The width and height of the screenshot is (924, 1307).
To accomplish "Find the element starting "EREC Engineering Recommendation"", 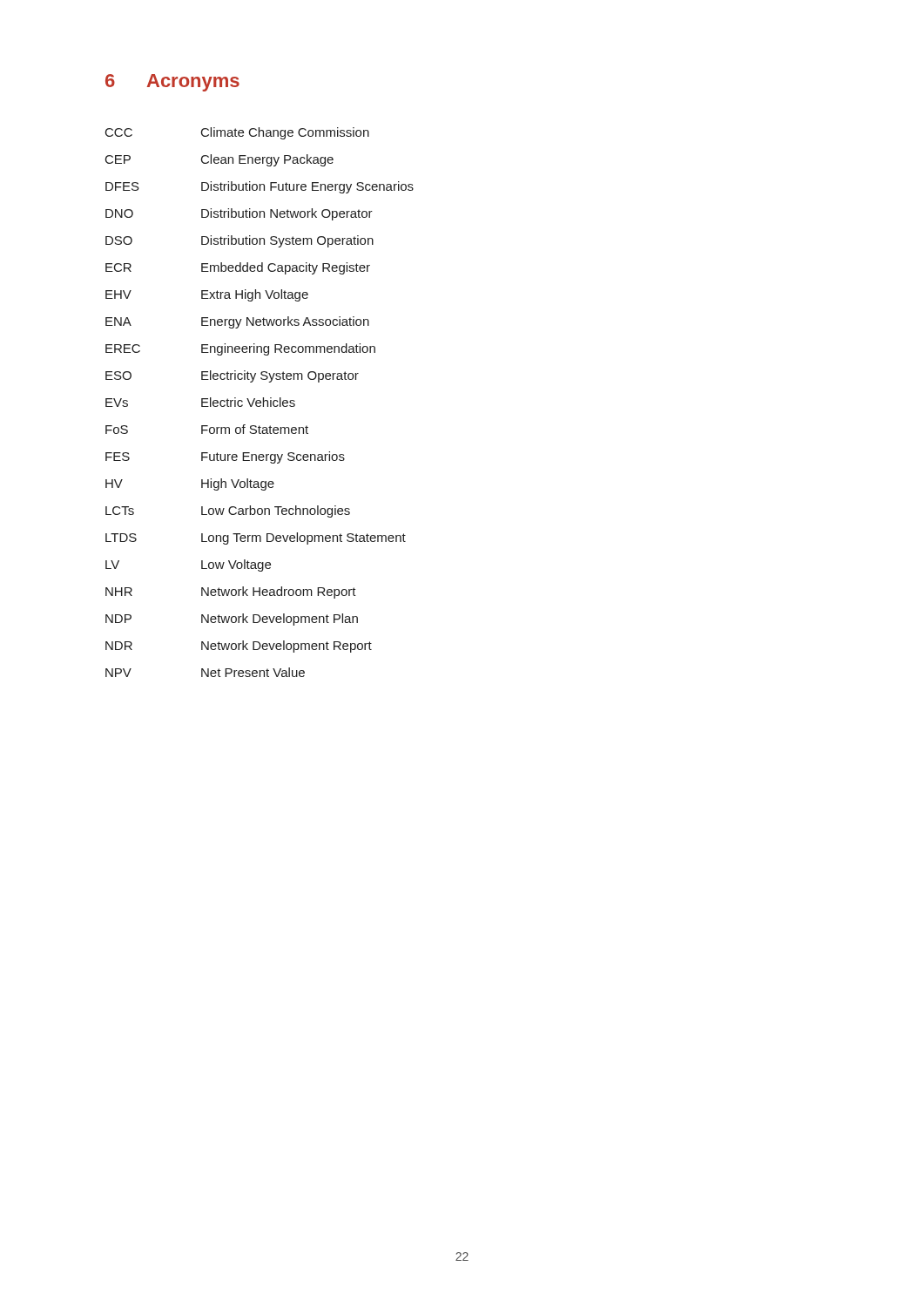I will [240, 349].
